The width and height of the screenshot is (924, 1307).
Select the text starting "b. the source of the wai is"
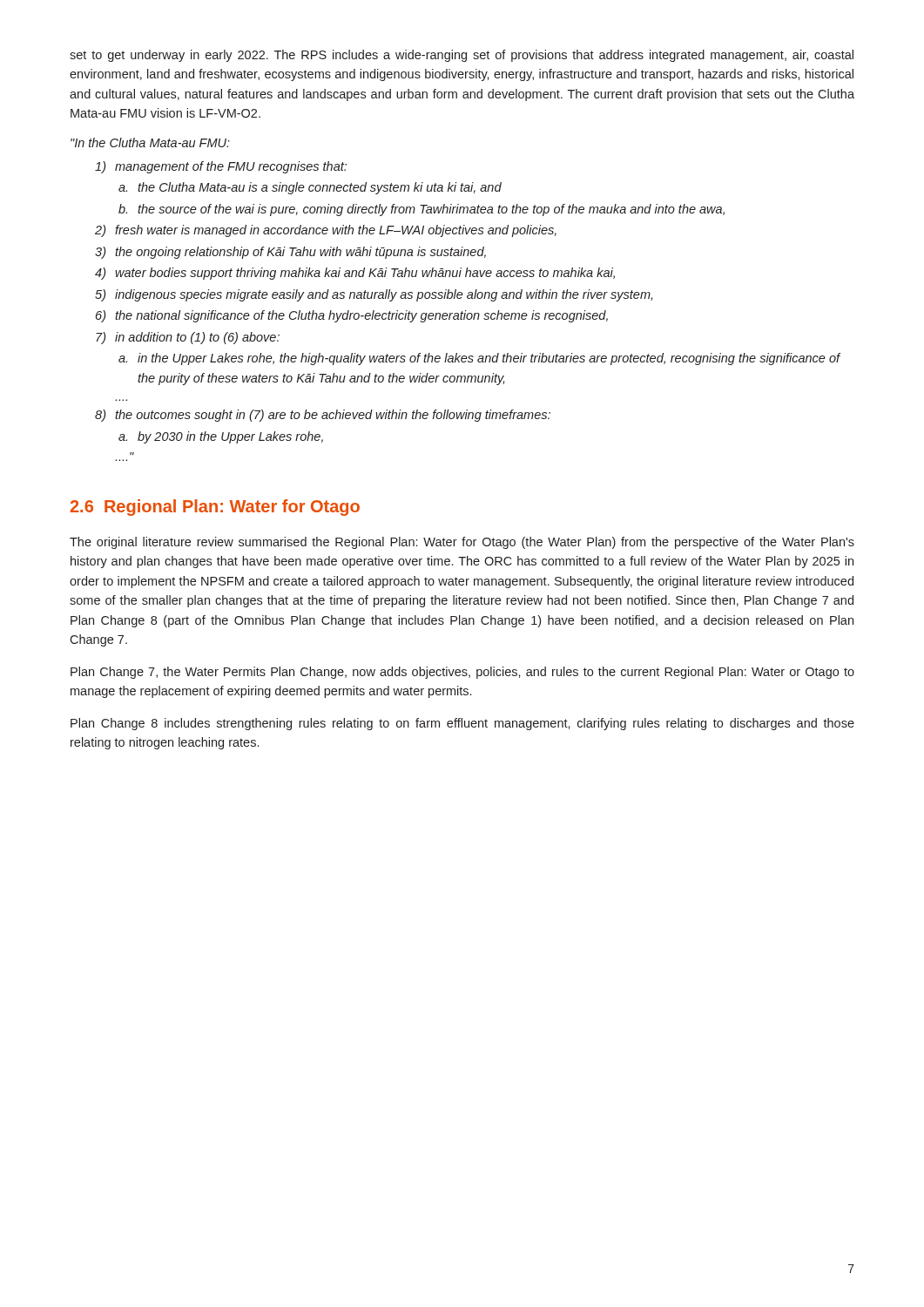point(479,209)
